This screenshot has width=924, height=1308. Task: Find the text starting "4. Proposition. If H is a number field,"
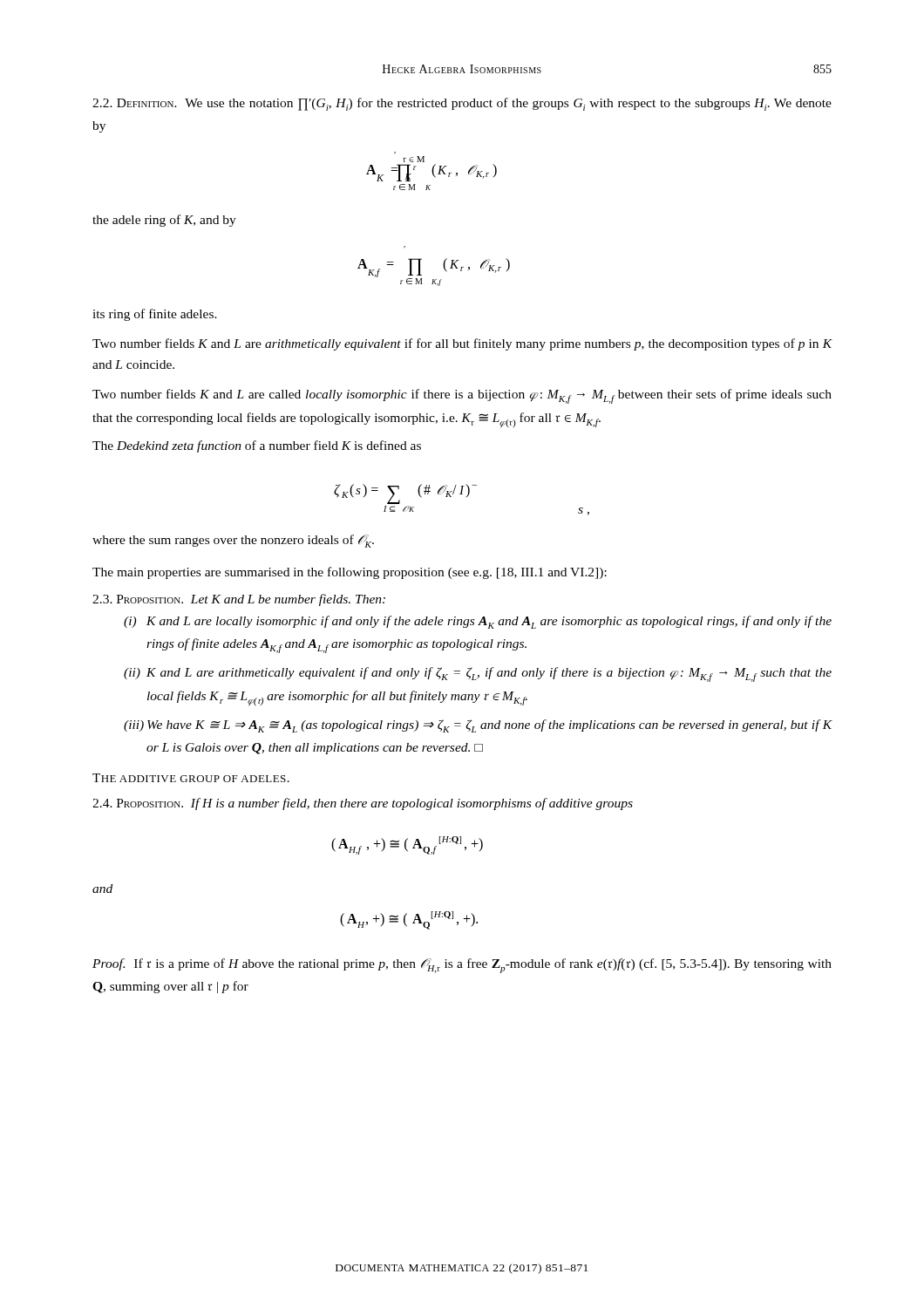tap(363, 802)
